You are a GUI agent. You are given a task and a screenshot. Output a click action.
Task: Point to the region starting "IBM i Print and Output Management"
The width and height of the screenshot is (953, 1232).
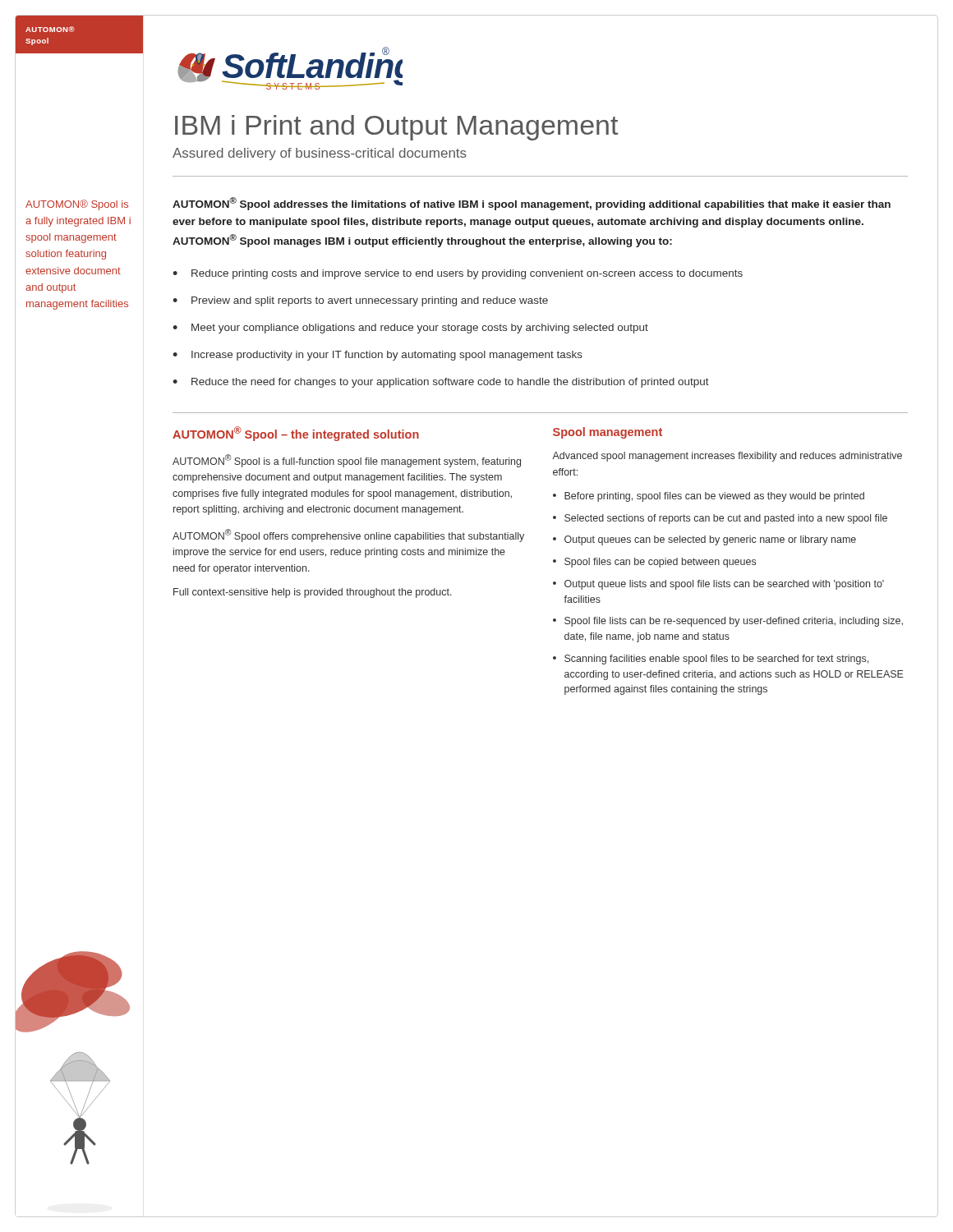pos(540,136)
